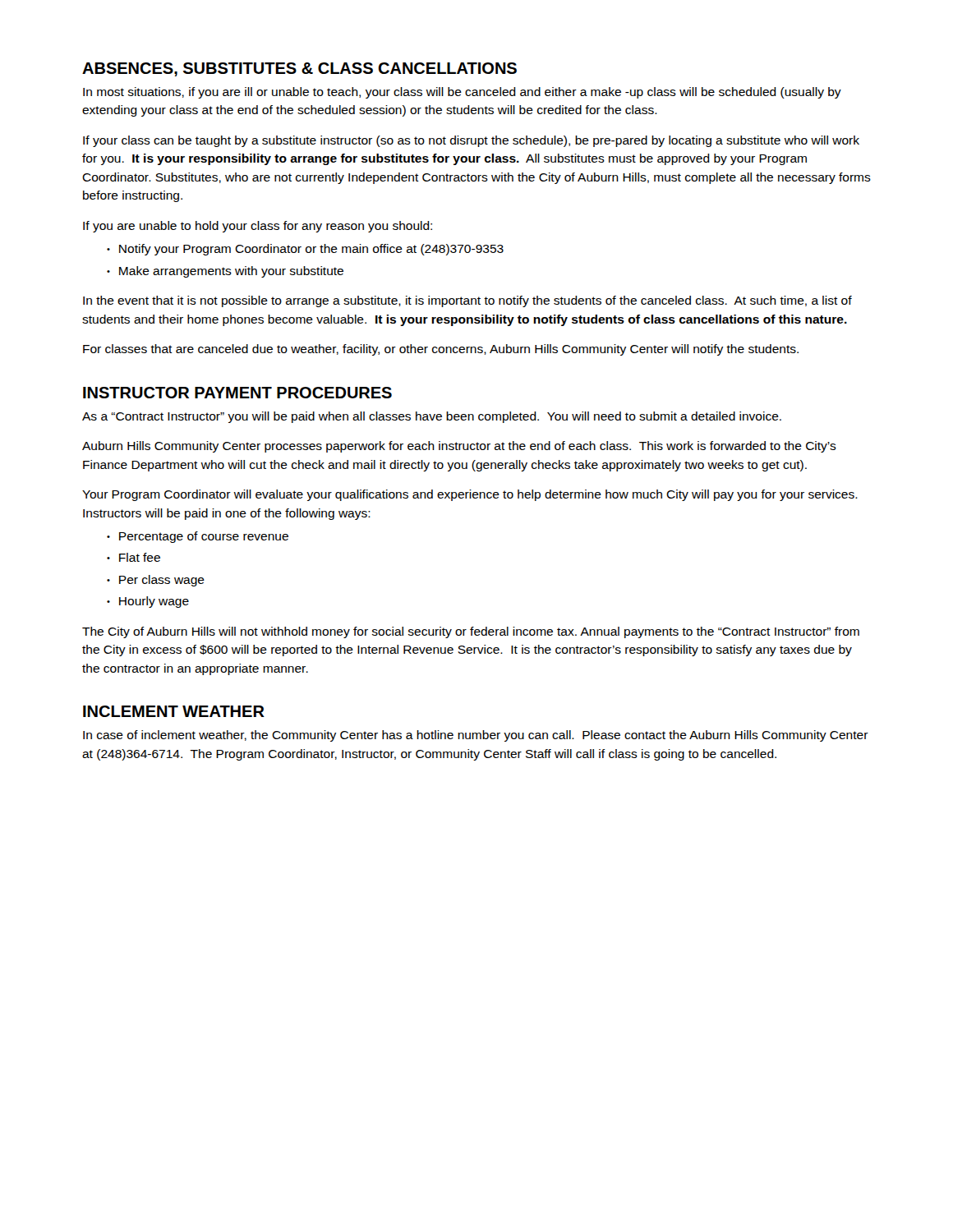The image size is (953, 1232).
Task: Find the passage starting "ABSENCES, SUBSTITUTES & CLASS CANCELLATIONS"
Action: click(300, 68)
